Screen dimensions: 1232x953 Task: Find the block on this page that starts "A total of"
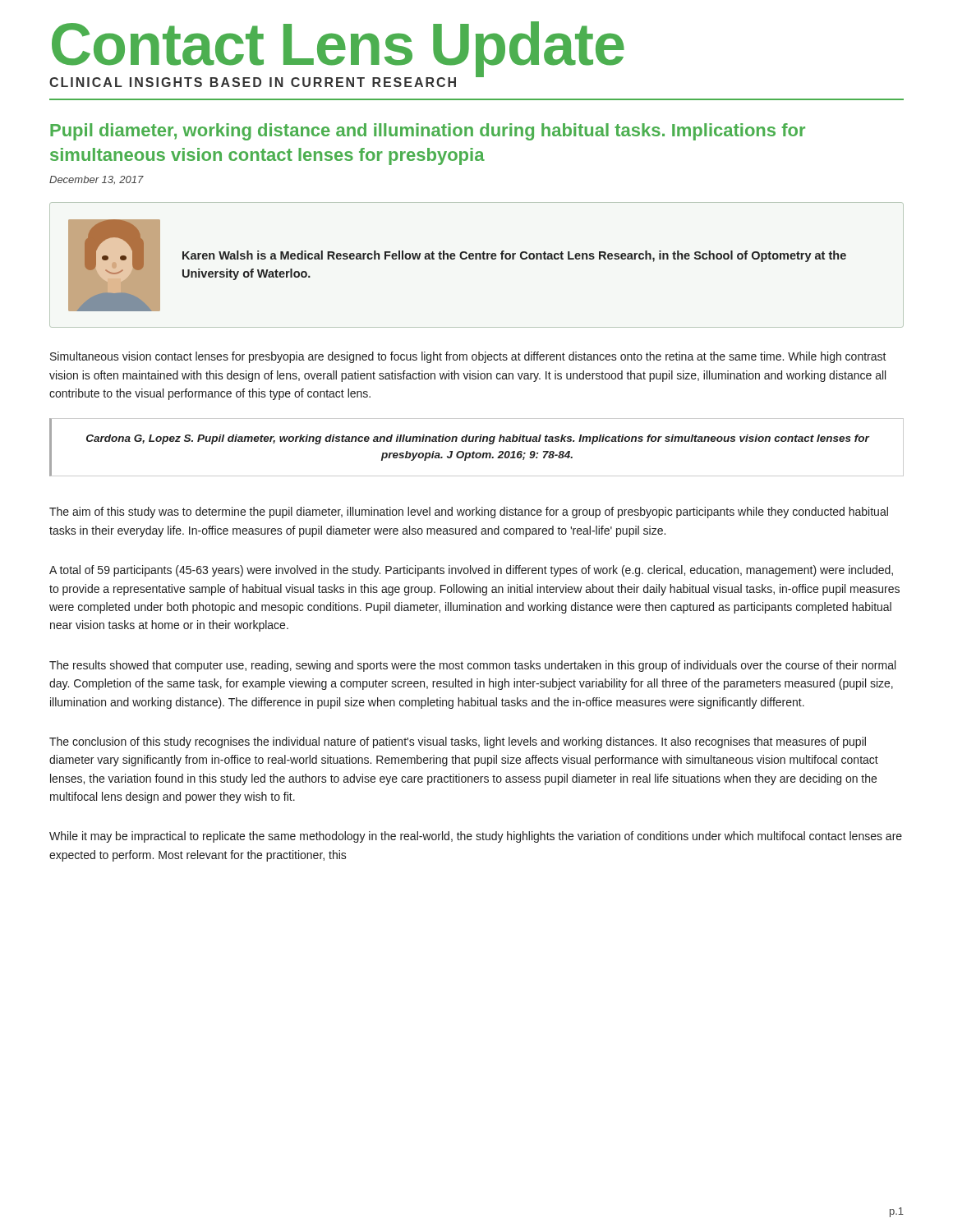475,598
